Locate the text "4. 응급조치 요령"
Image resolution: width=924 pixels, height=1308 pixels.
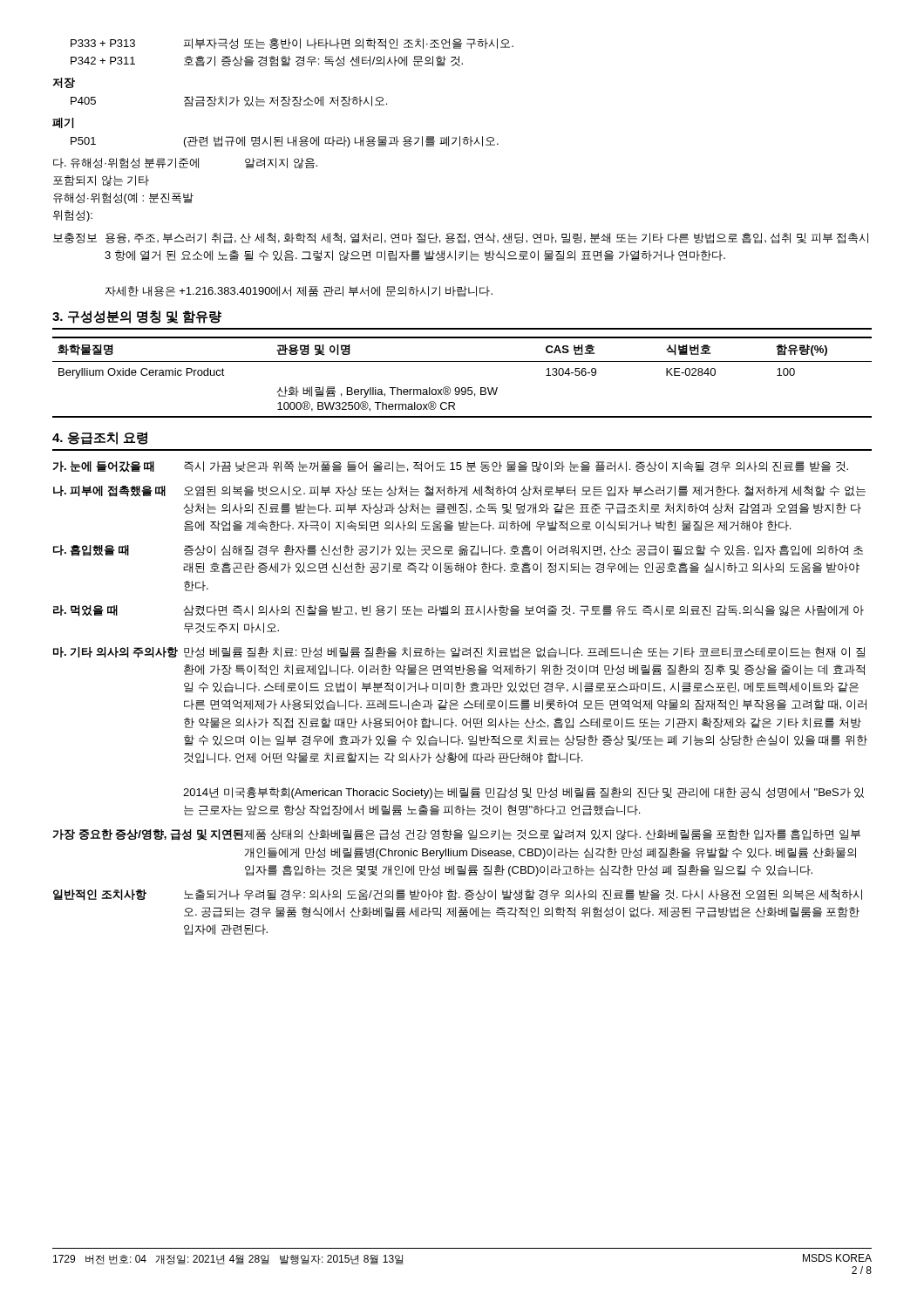(101, 437)
